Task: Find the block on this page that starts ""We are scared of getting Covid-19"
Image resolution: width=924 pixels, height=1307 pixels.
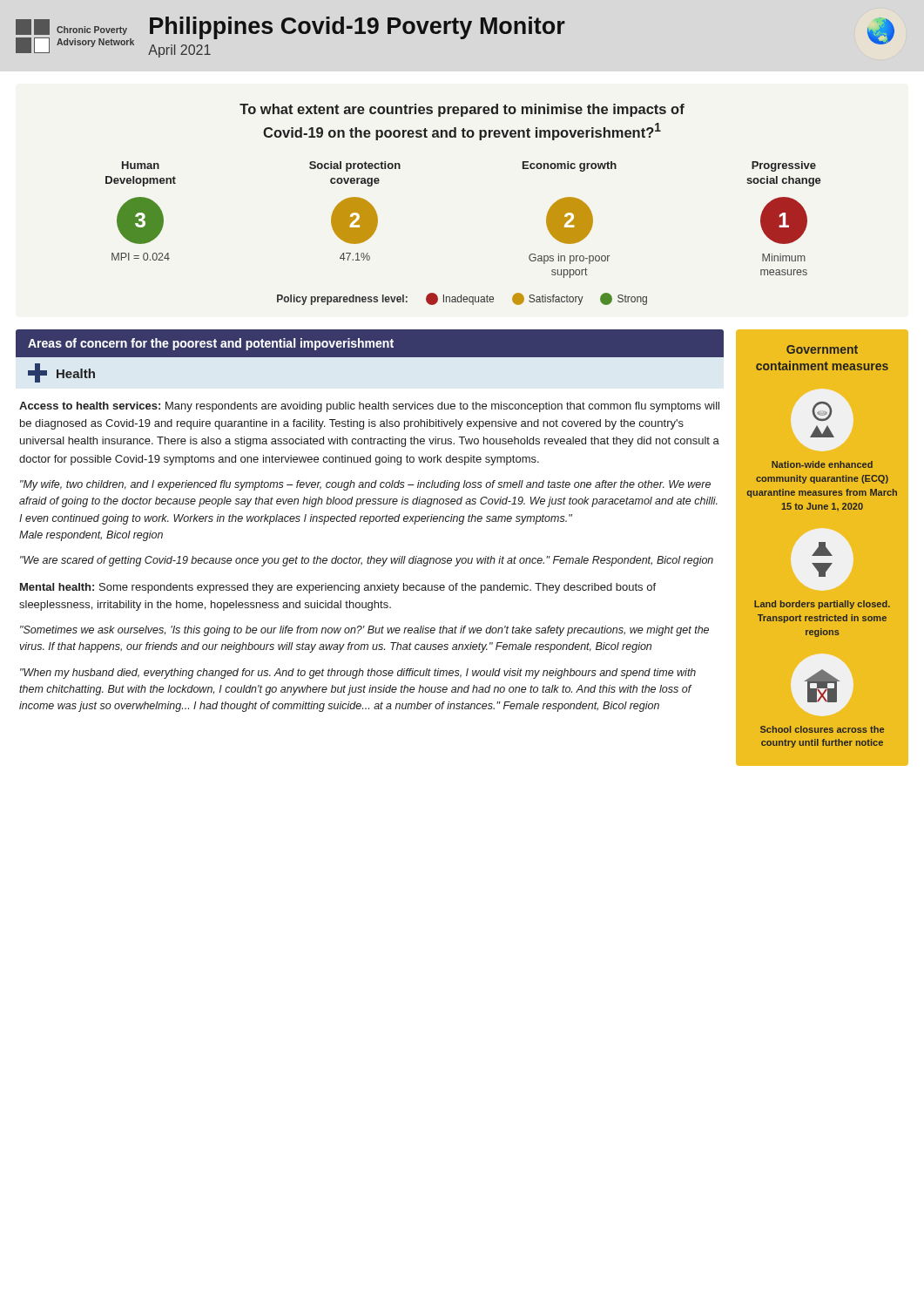Action: click(x=366, y=561)
